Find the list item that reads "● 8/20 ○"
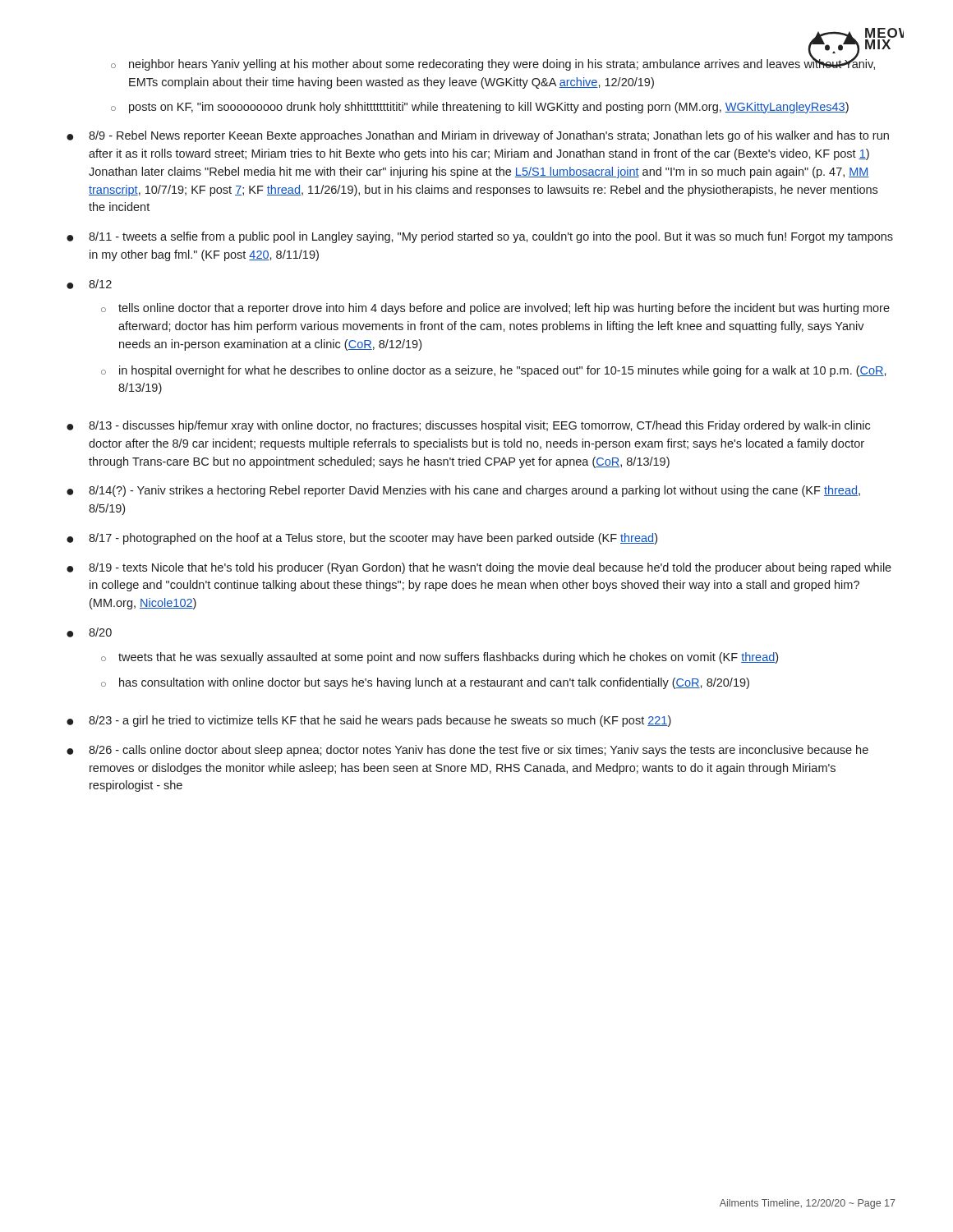Screen dimensions: 1232x953 pyautogui.click(x=481, y=662)
